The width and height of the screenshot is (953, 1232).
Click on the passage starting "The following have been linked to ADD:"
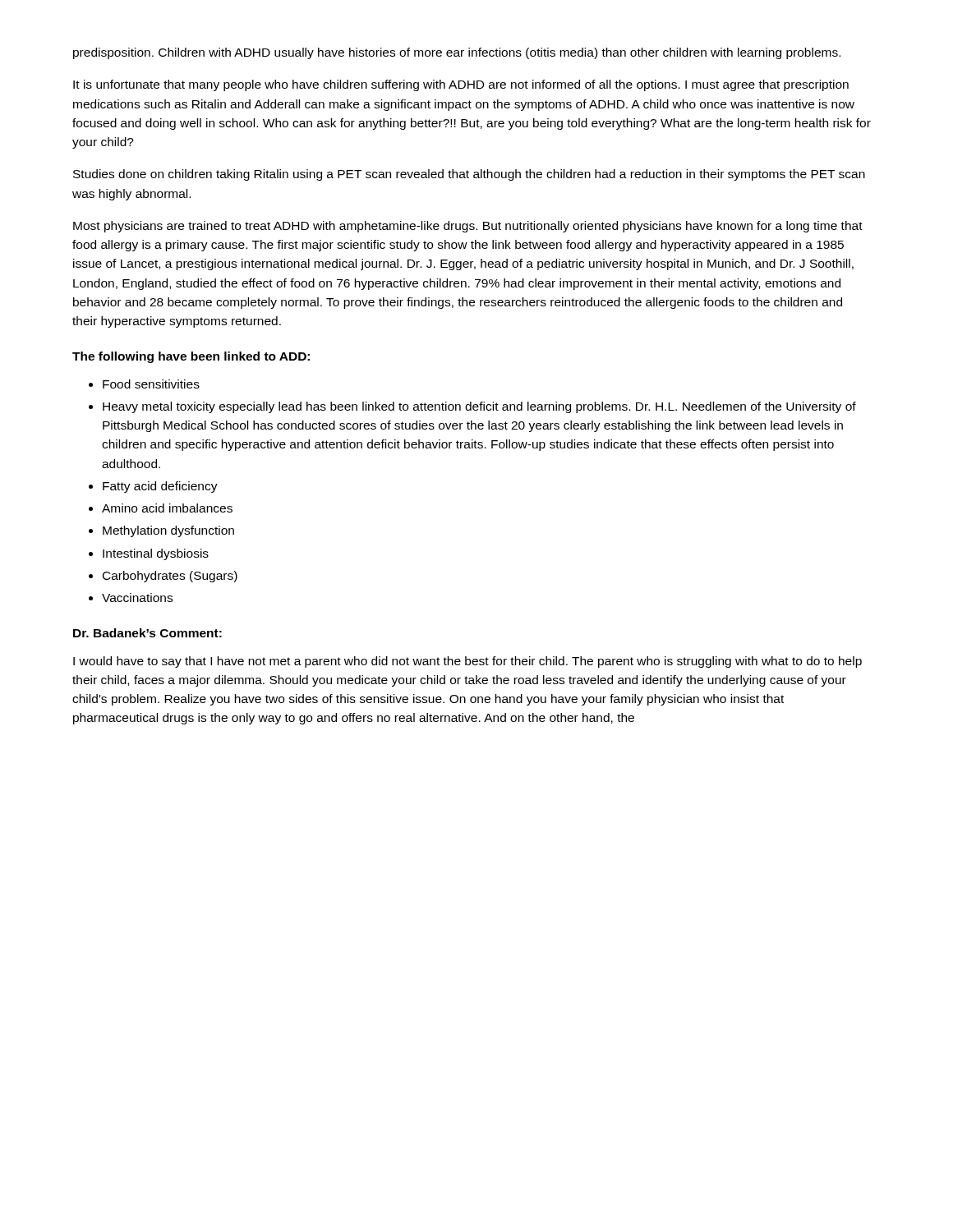[x=192, y=356]
